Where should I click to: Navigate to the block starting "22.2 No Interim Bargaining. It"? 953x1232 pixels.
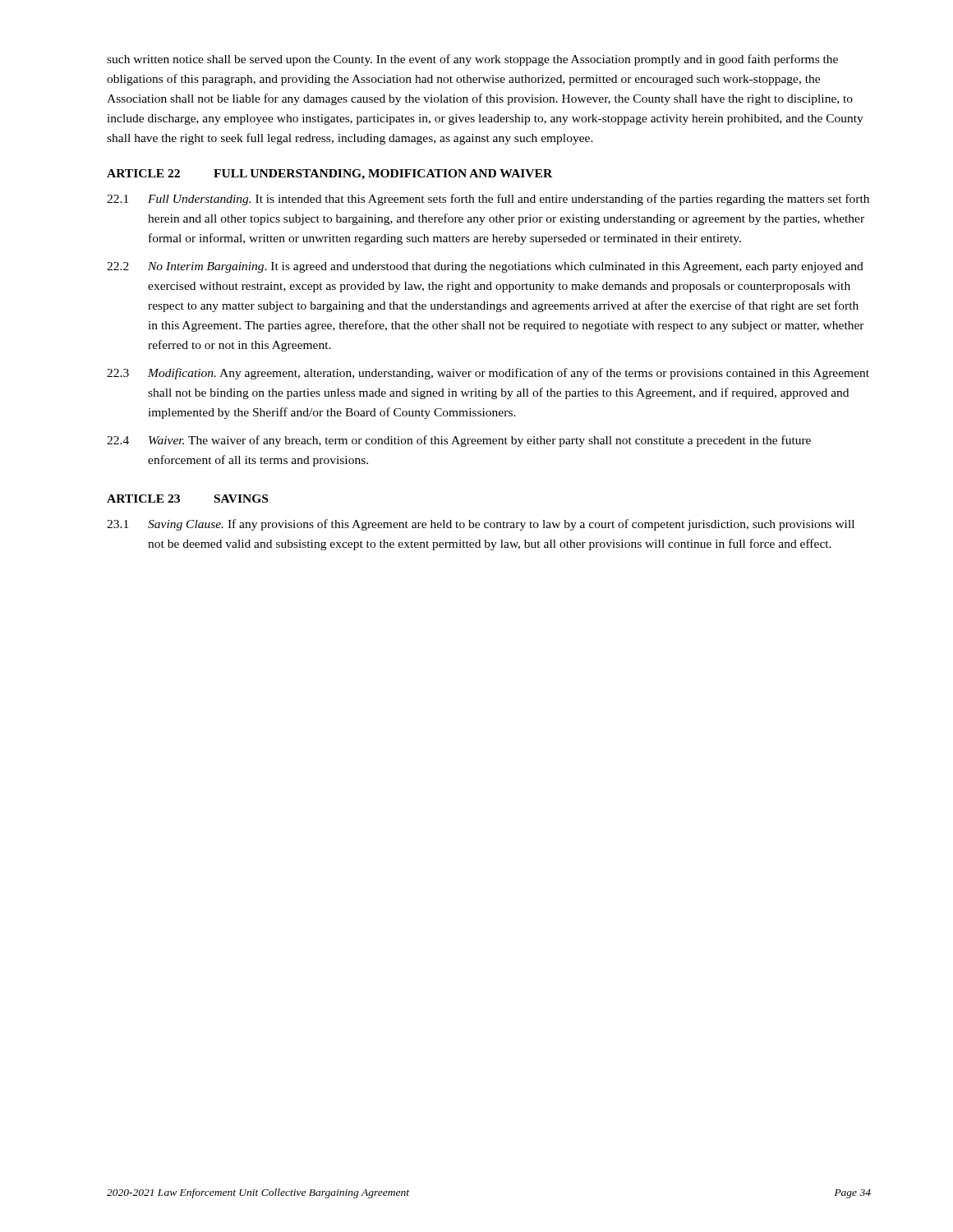click(489, 306)
